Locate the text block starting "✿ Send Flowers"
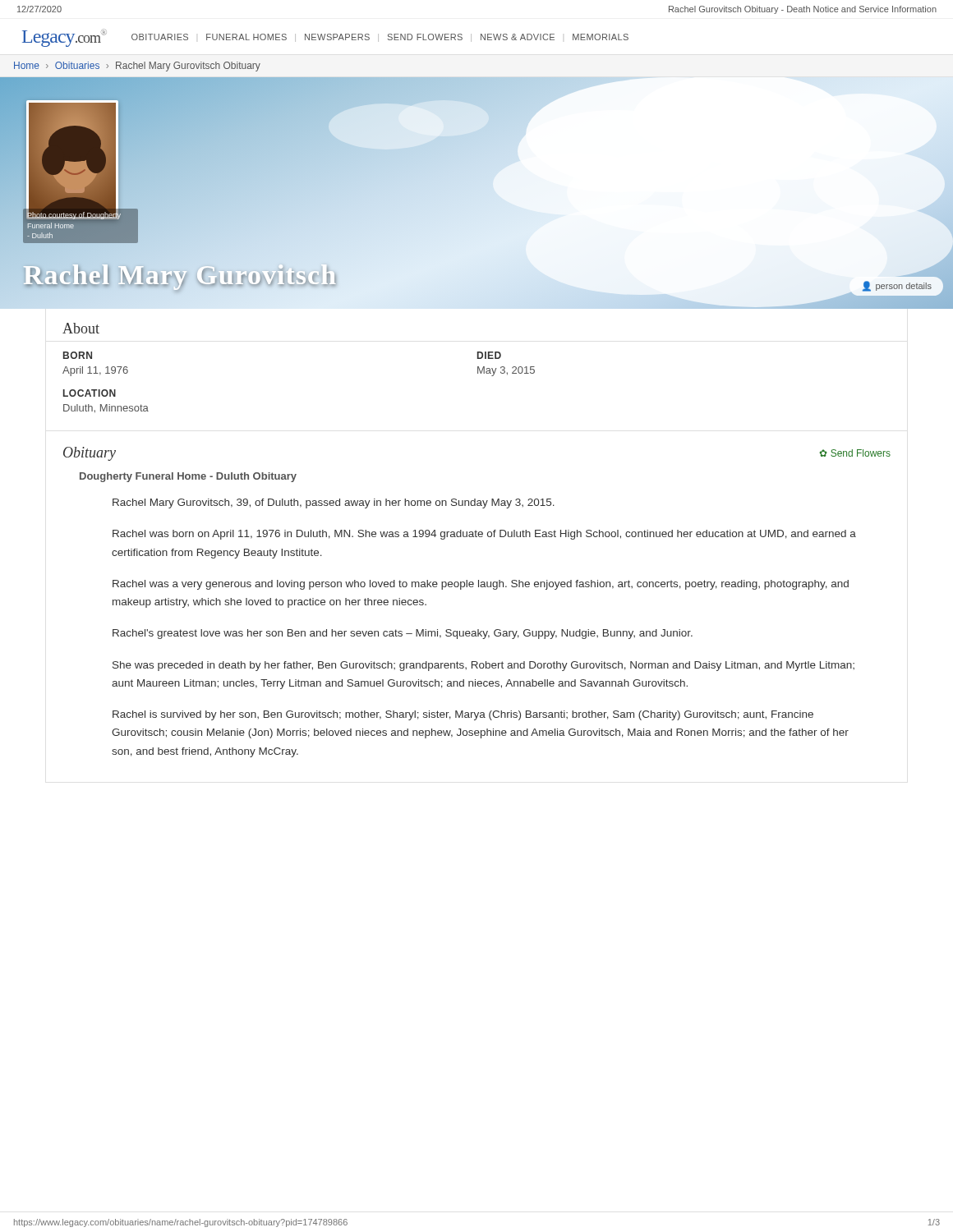 click(855, 453)
